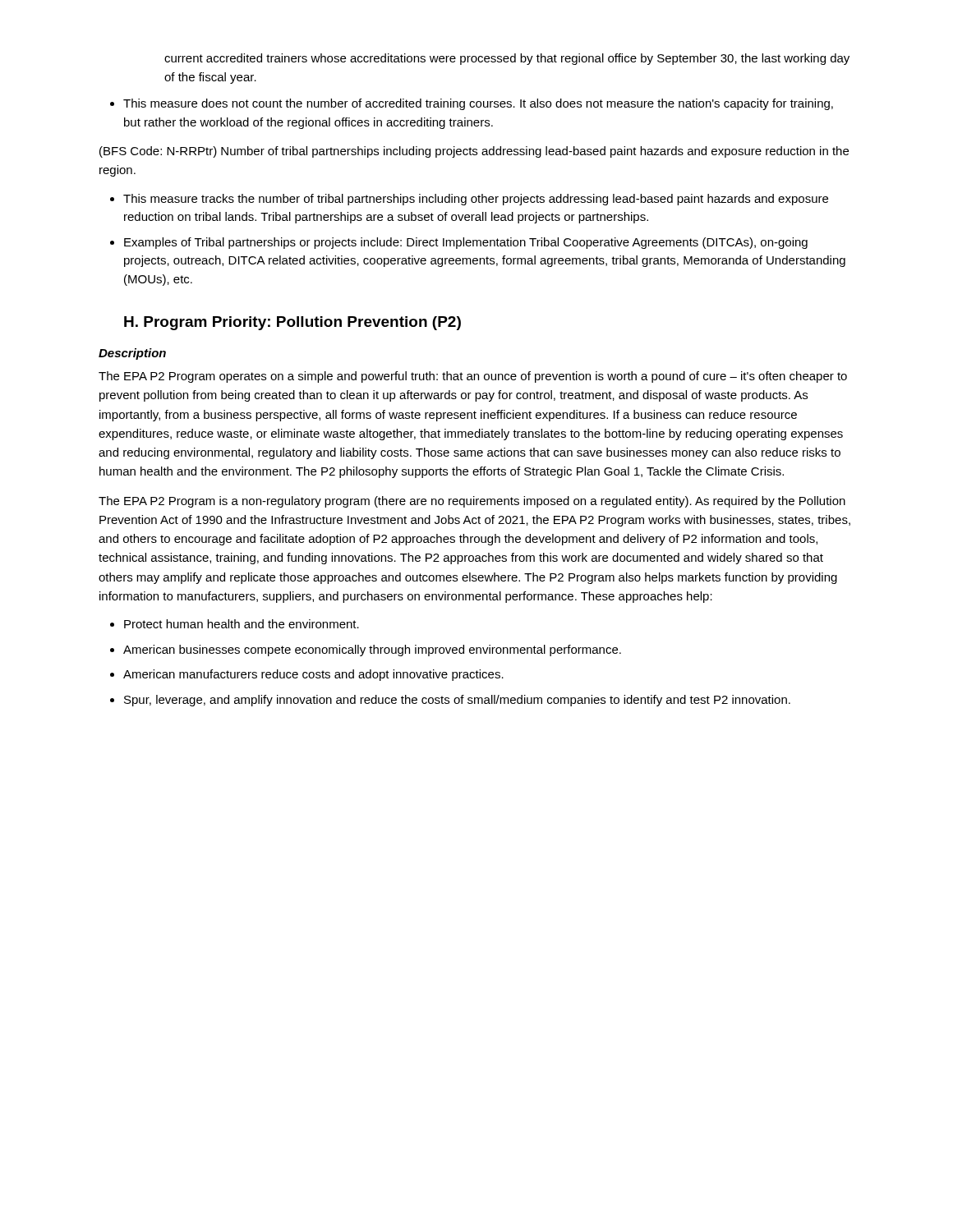Click on the text block with the text "The EPA P2 Program is a non-regulatory"
This screenshot has width=953, height=1232.
pyautogui.click(x=475, y=548)
